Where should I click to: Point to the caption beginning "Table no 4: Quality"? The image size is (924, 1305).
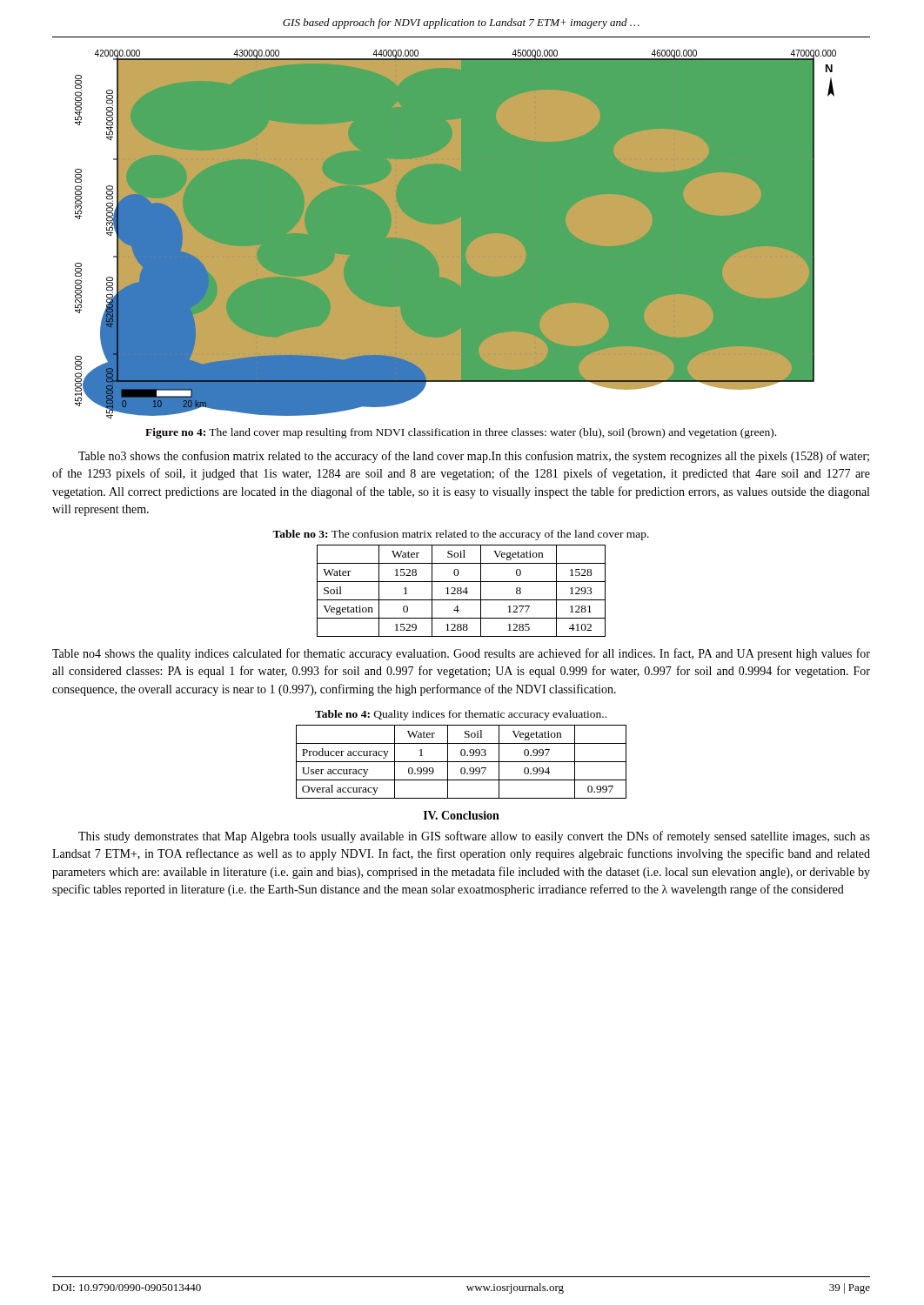click(461, 714)
